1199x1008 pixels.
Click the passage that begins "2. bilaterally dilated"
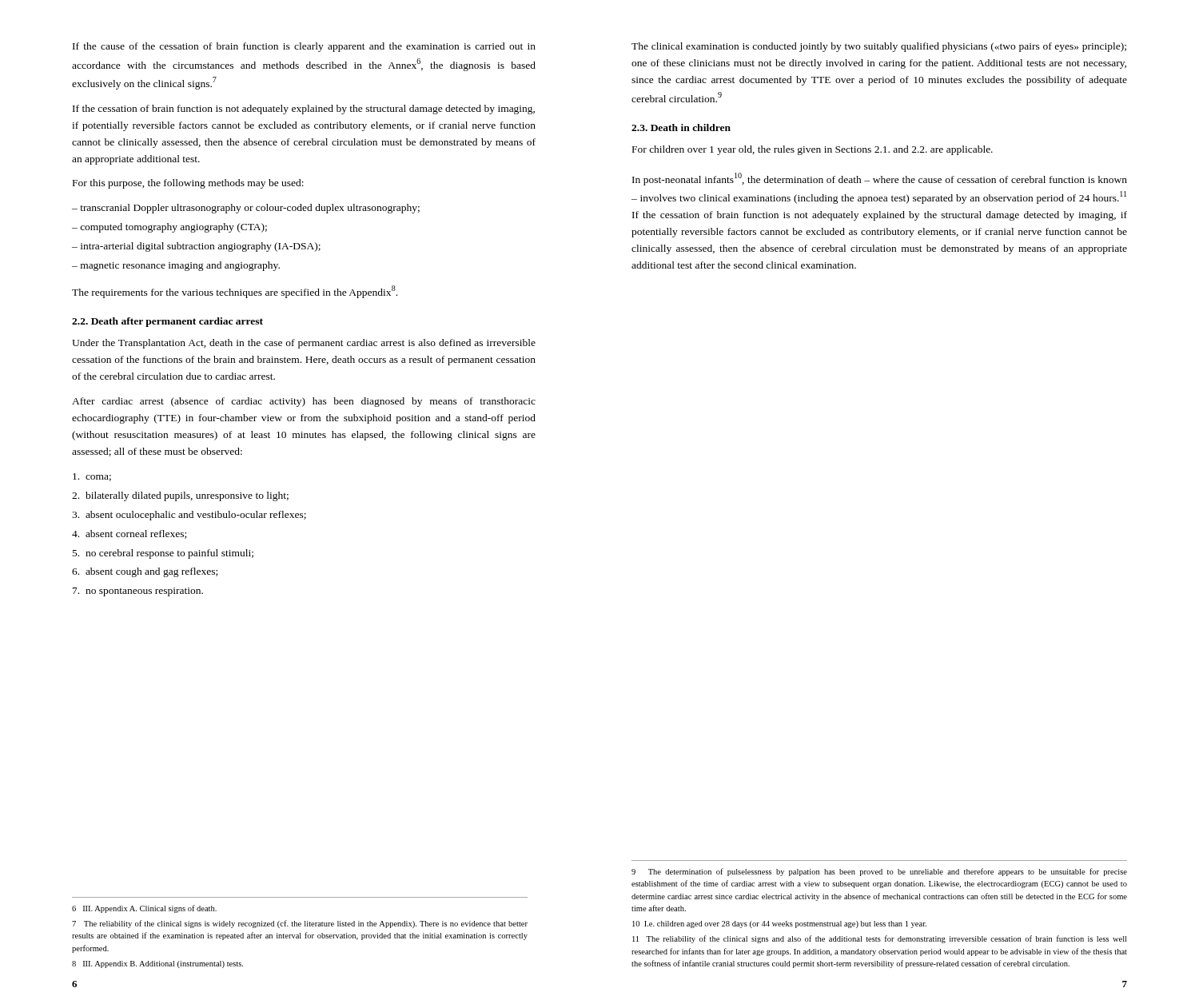click(181, 495)
